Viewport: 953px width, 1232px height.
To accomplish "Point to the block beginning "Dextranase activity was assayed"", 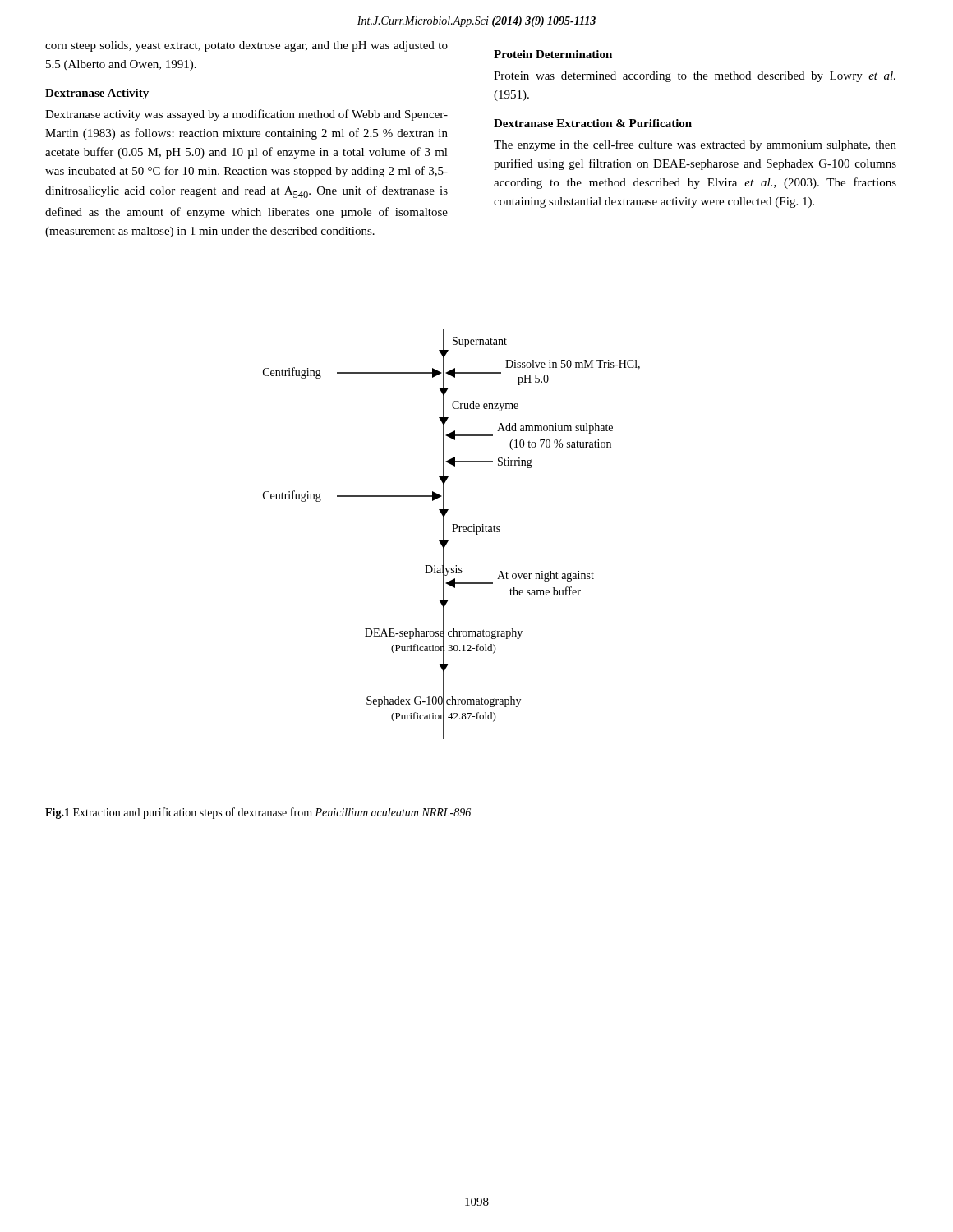I will 246,173.
